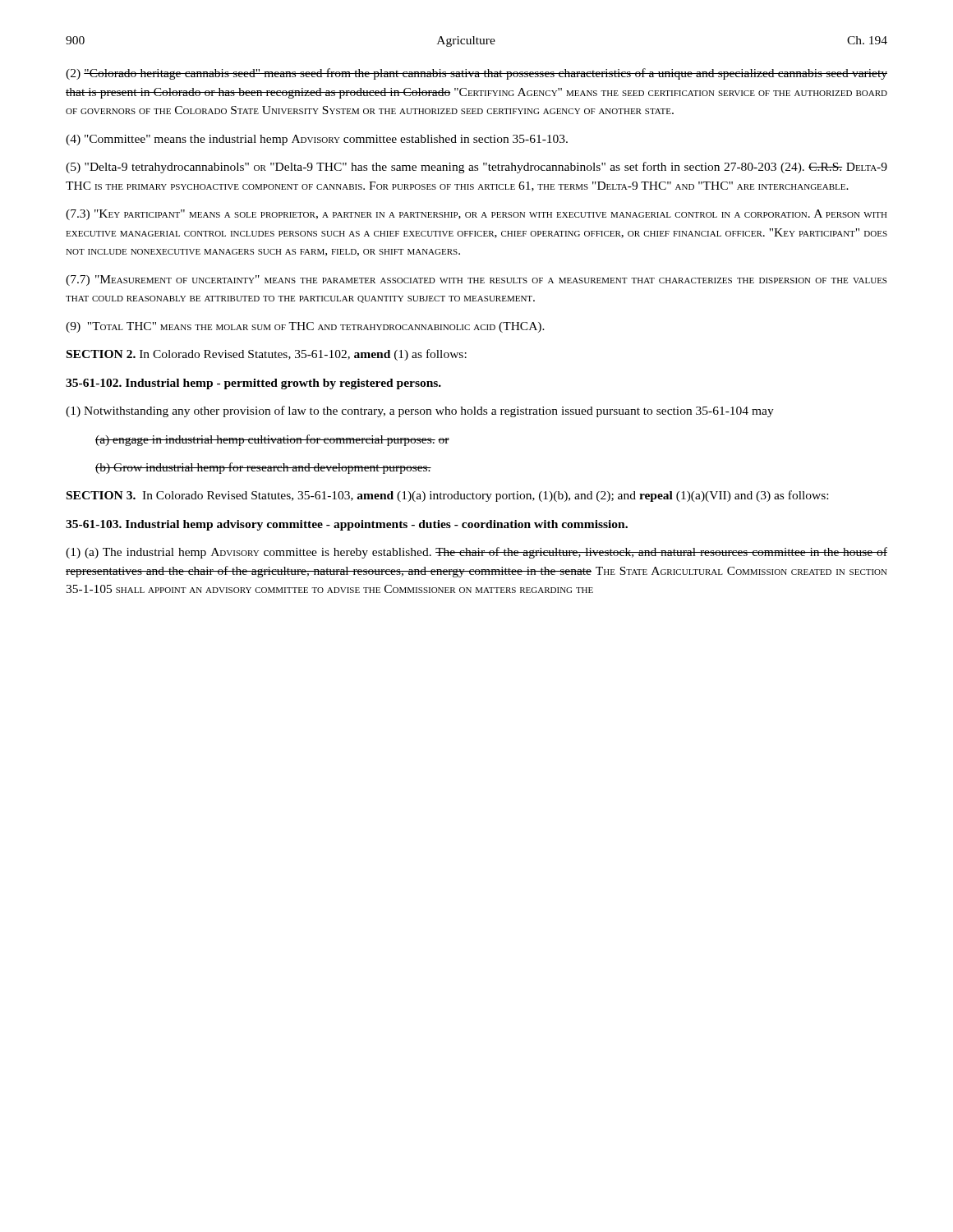
Task: Select the list item that reads "(b) Grow industrial hemp for research"
Action: (x=263, y=468)
